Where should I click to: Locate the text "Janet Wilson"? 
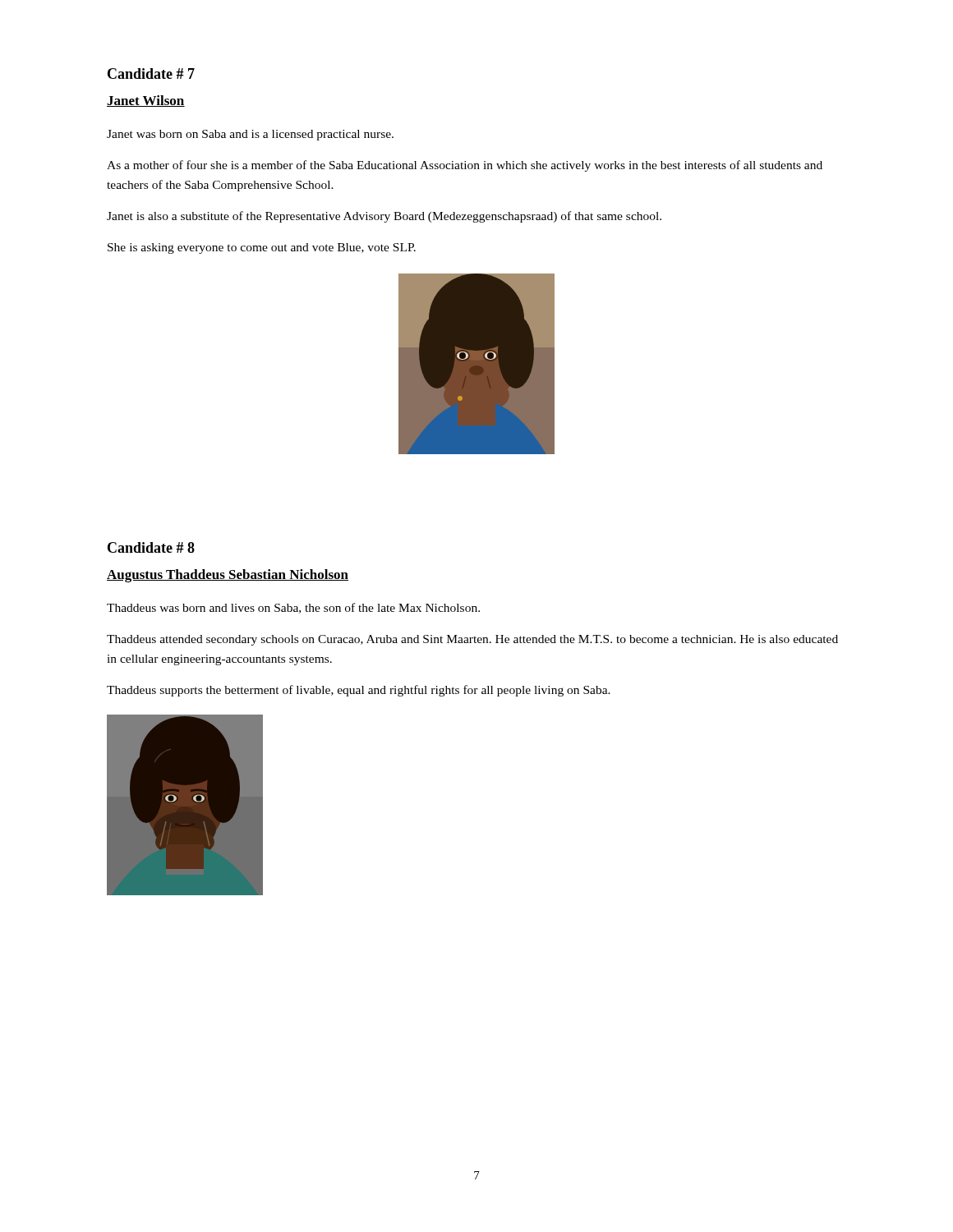146,101
